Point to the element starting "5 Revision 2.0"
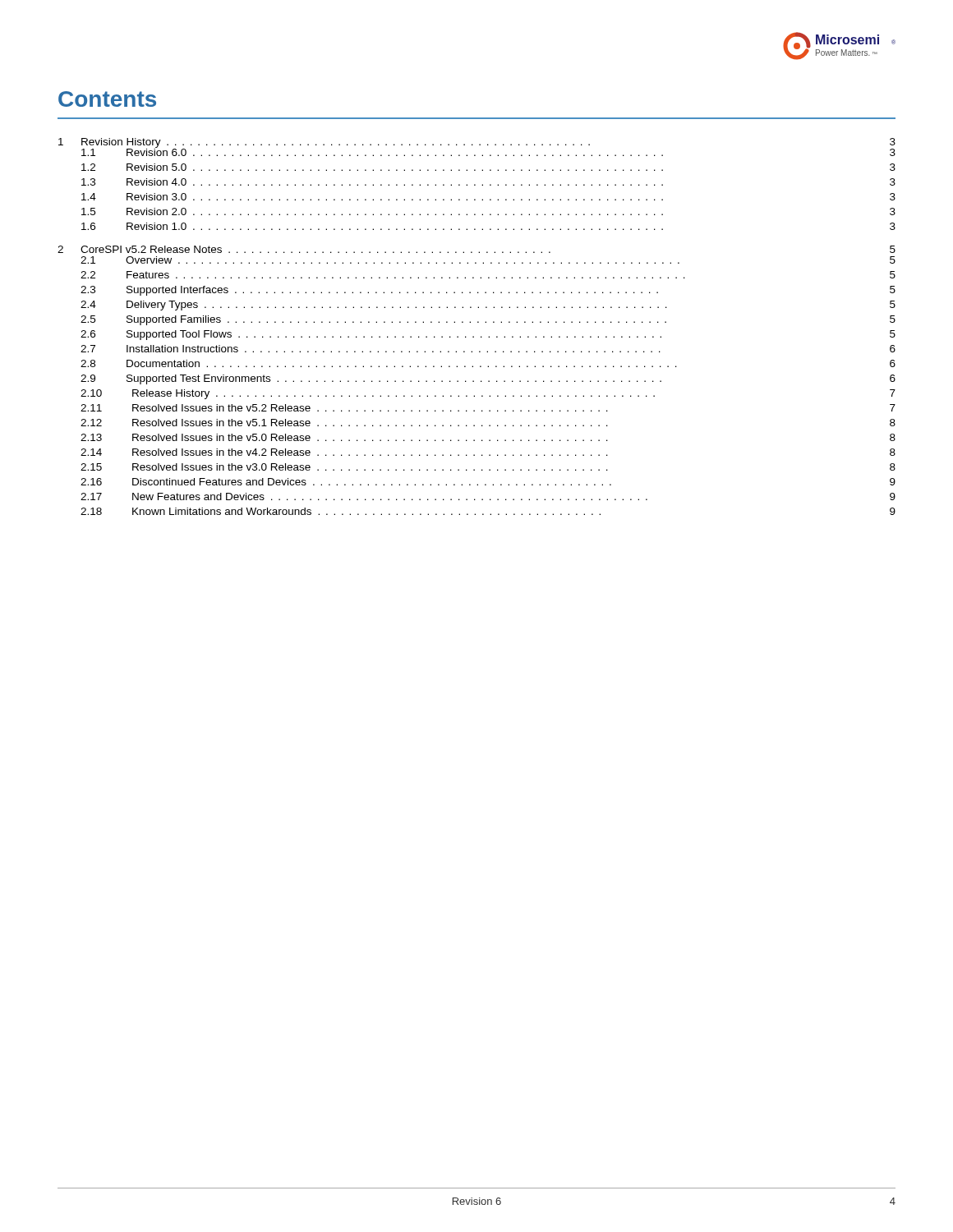This screenshot has width=953, height=1232. pos(476,211)
